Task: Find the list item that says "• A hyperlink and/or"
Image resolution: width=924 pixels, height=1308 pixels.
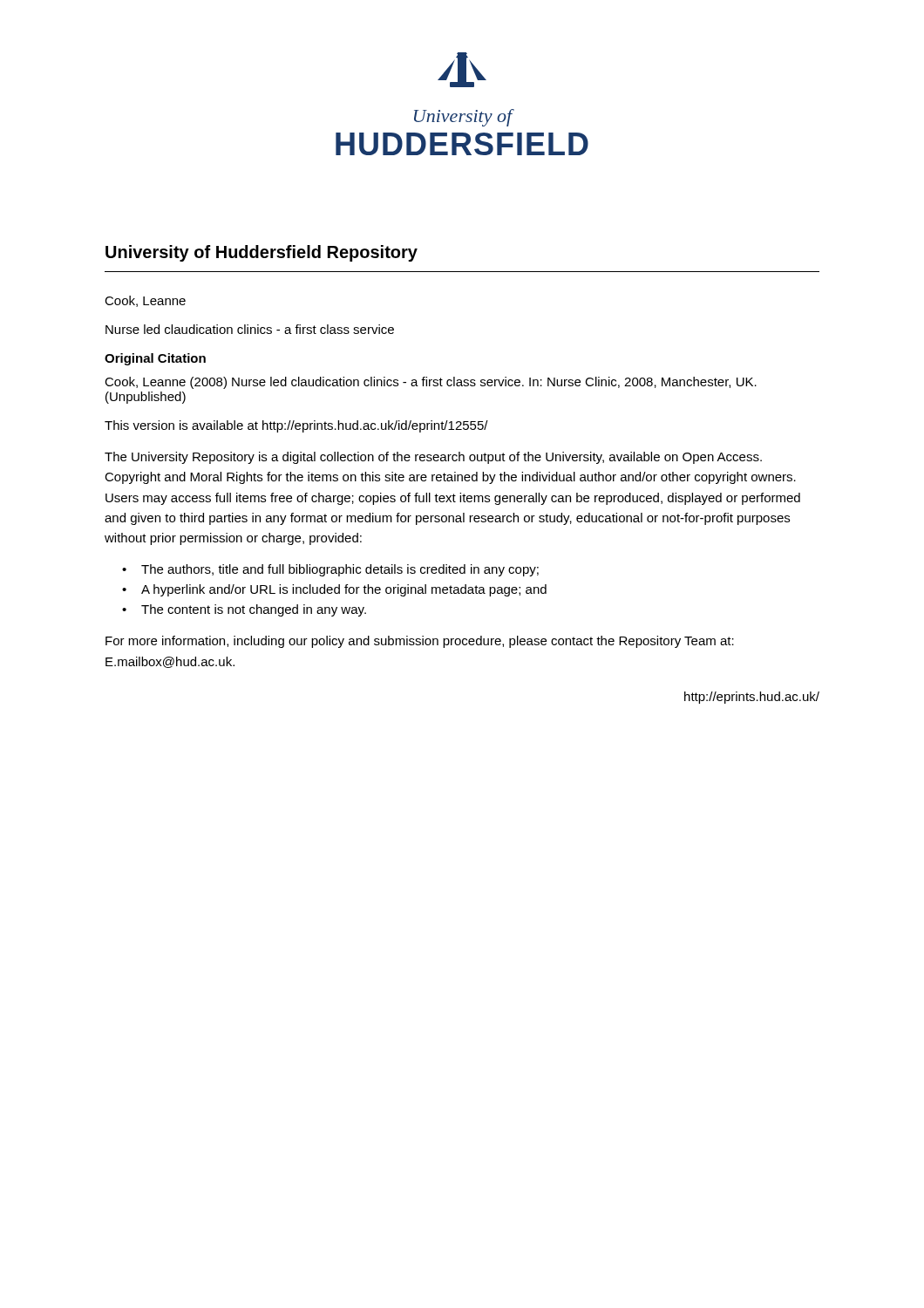Action: coord(335,589)
